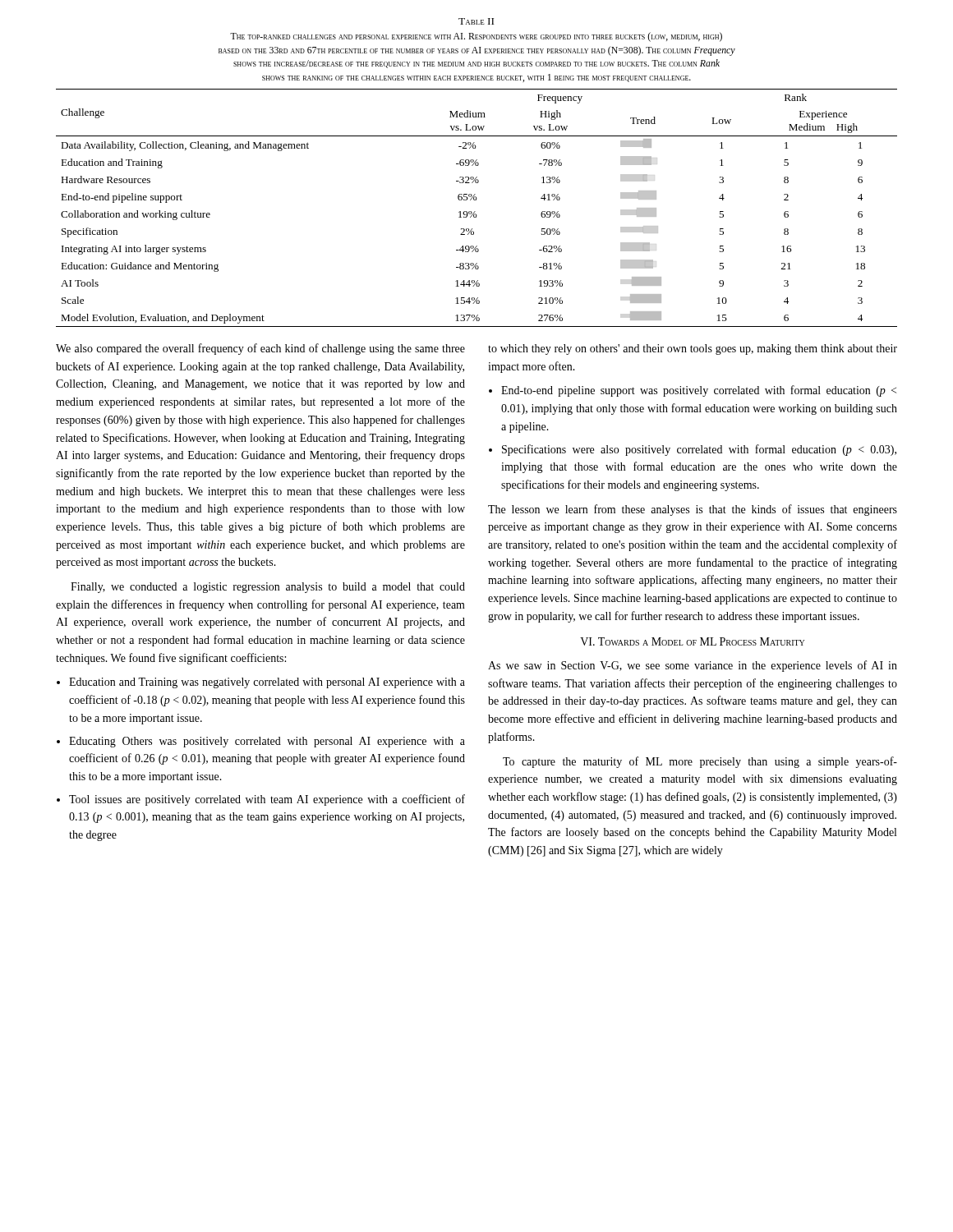Point to the text block starting "Table II The top-ranked"
Viewport: 953px width, 1232px height.
click(476, 49)
